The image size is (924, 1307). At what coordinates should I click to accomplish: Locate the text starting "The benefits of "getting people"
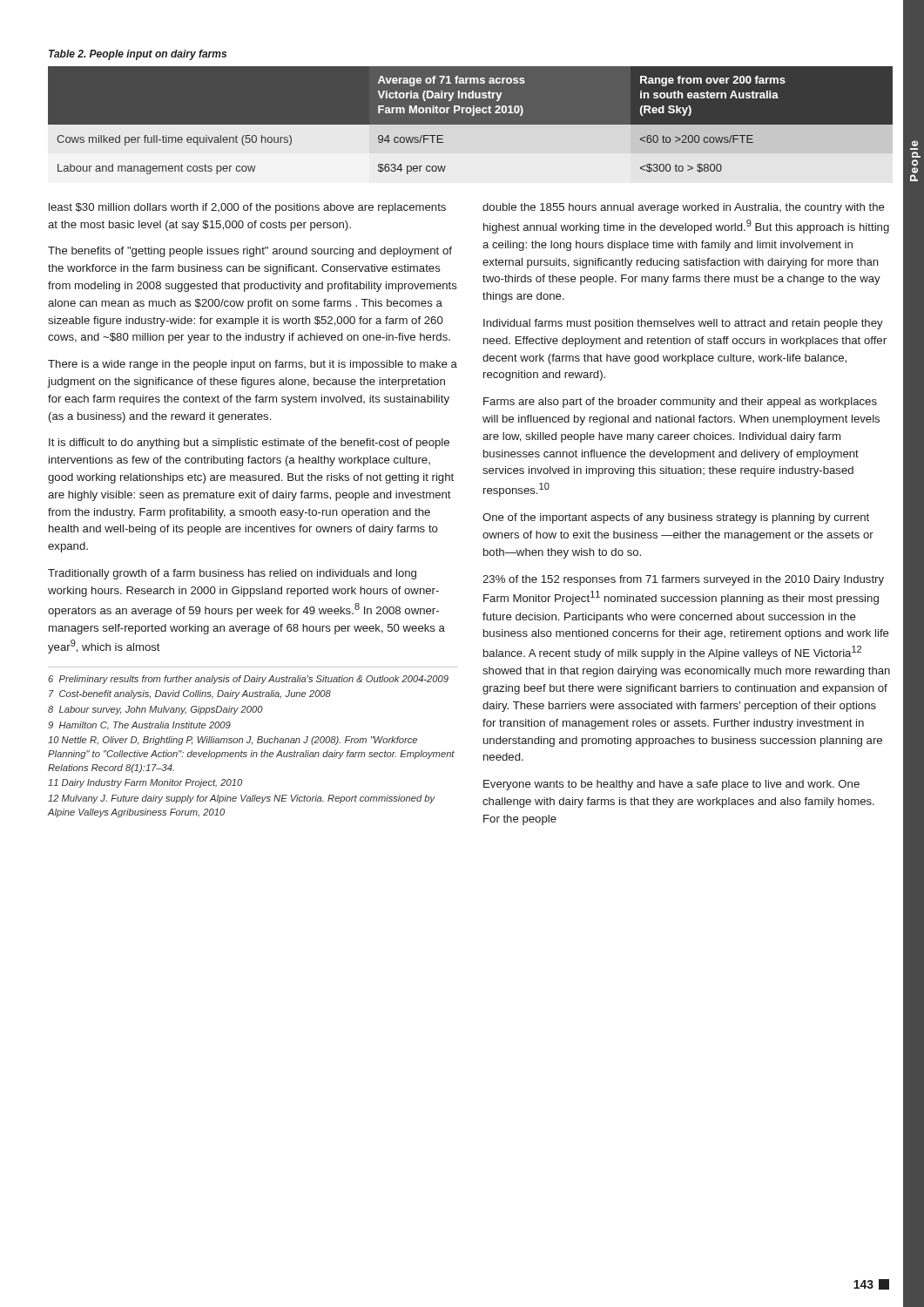tap(252, 294)
